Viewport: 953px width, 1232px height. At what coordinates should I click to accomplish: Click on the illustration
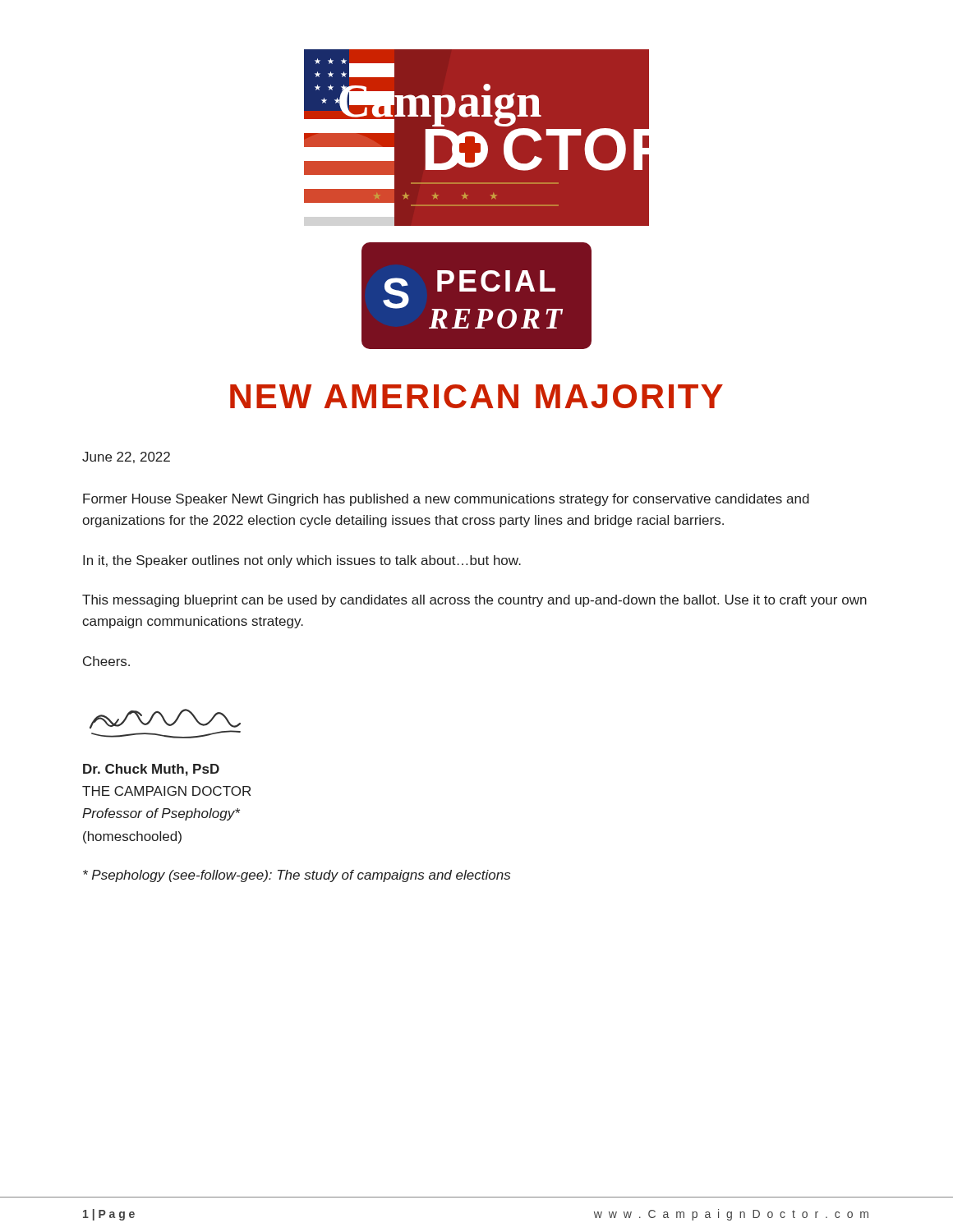click(x=476, y=721)
